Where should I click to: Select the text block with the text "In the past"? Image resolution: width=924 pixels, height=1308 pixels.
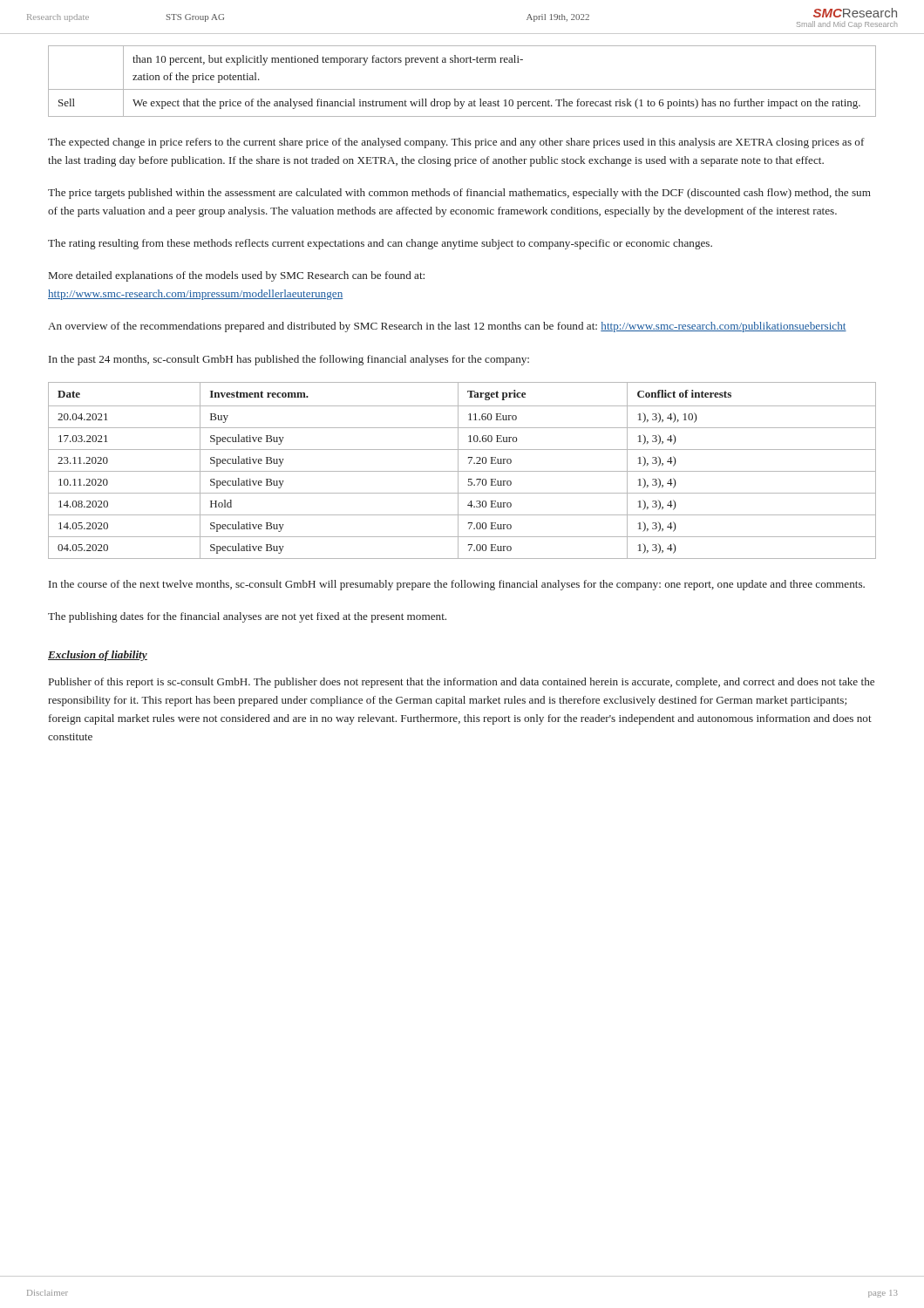(289, 358)
